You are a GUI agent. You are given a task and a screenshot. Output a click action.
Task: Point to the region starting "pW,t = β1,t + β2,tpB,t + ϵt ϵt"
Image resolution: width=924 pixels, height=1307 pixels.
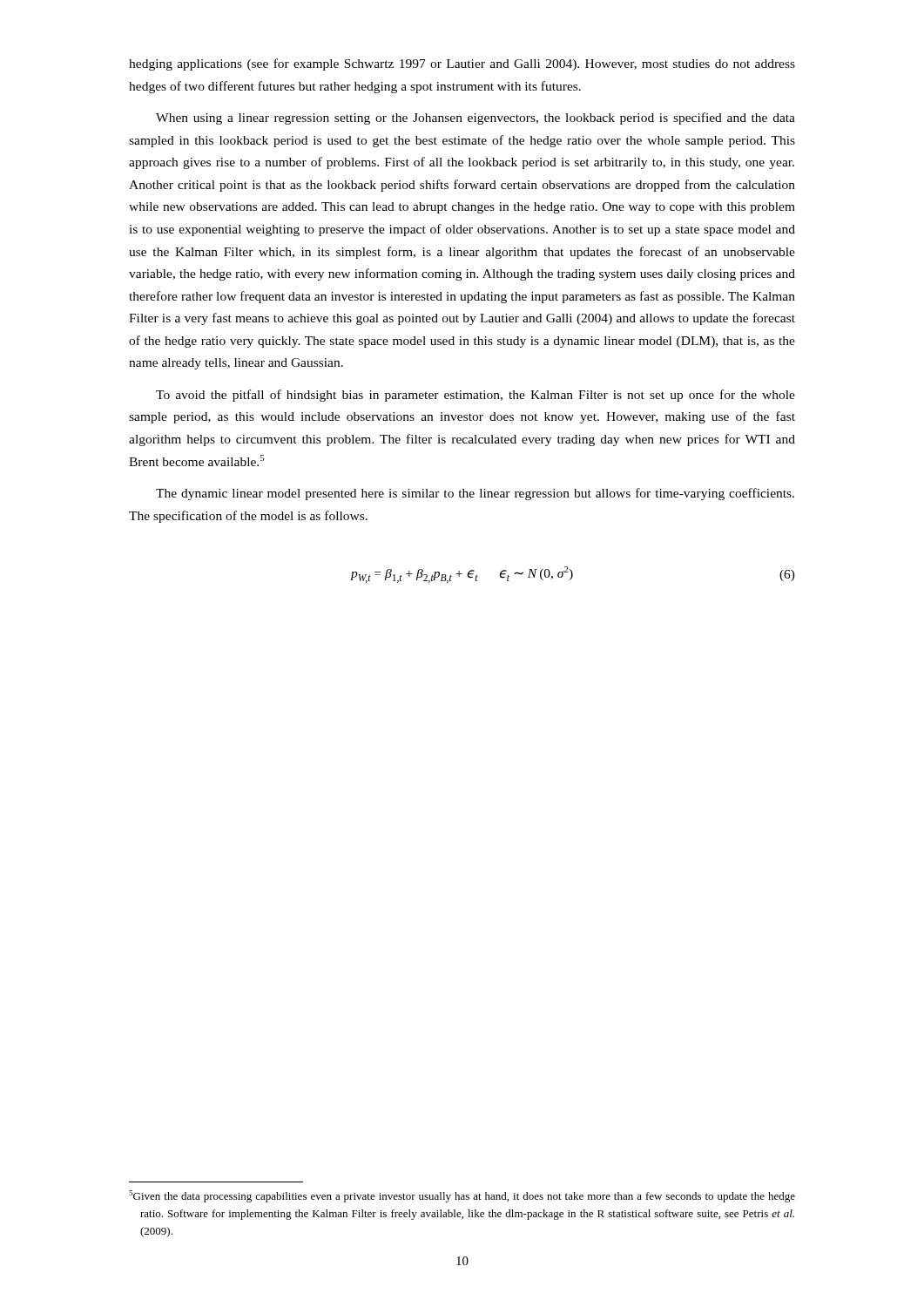(x=573, y=574)
